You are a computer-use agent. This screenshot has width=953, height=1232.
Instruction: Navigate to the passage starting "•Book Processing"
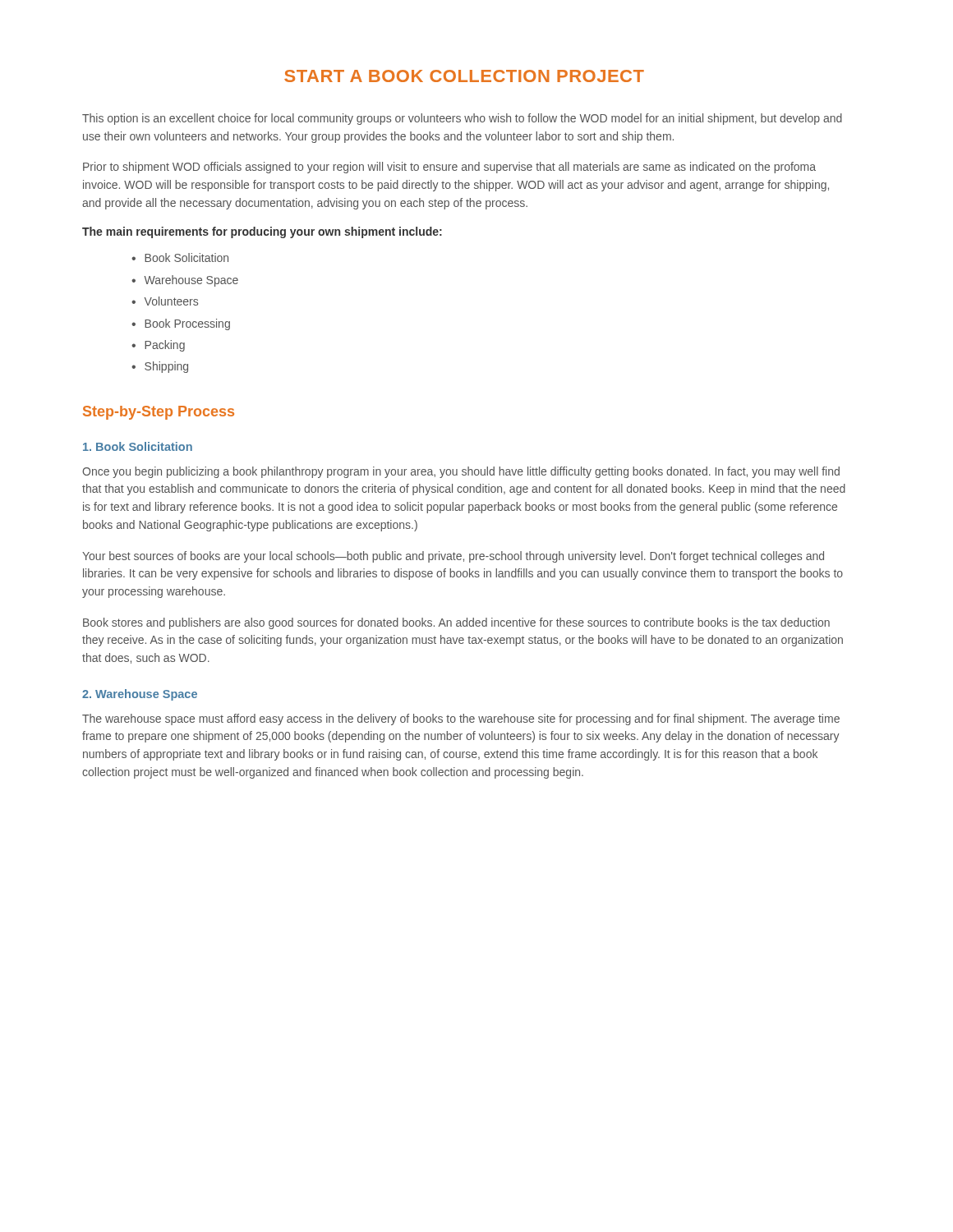tap(181, 324)
